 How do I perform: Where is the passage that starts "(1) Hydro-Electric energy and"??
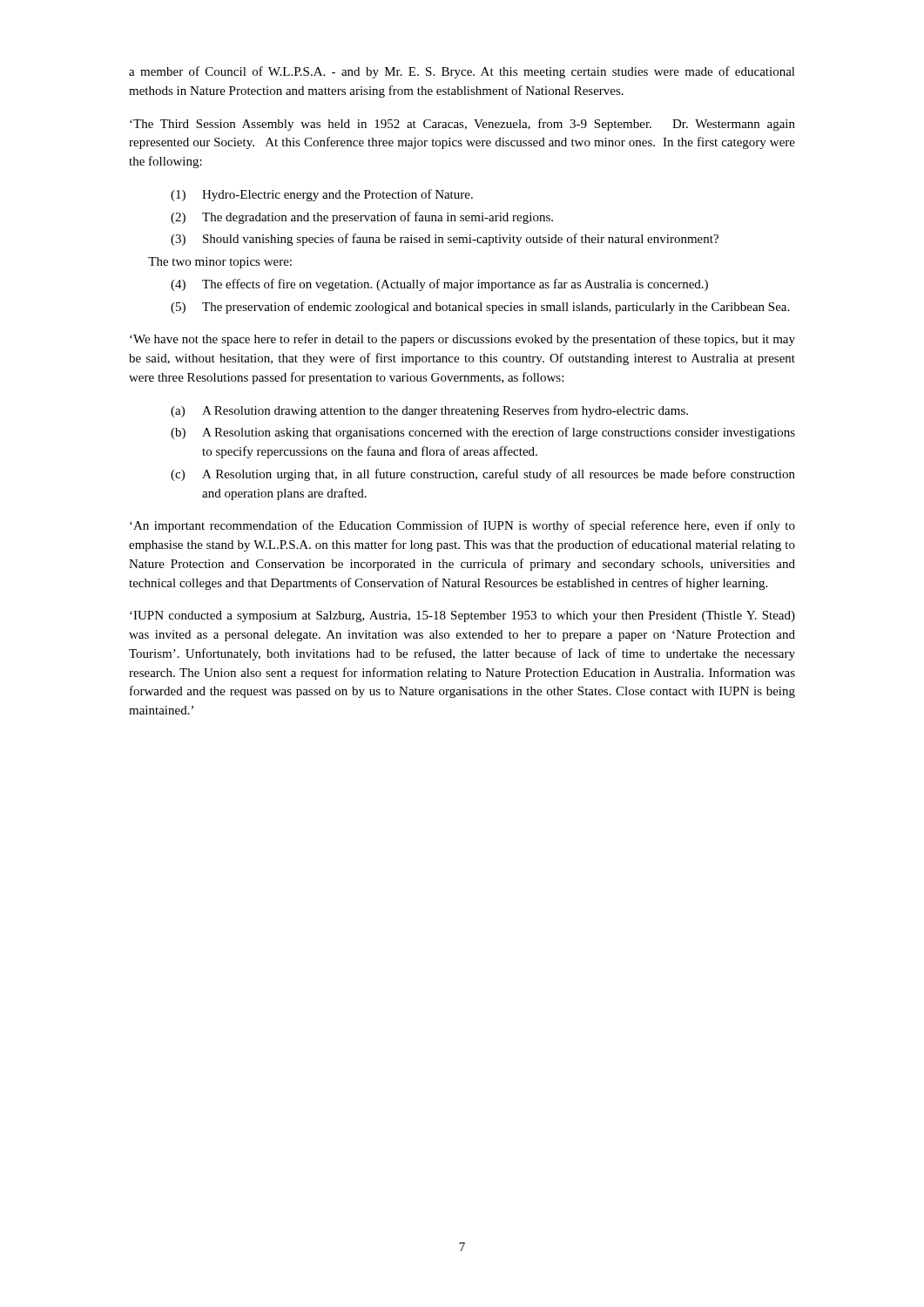pos(483,195)
